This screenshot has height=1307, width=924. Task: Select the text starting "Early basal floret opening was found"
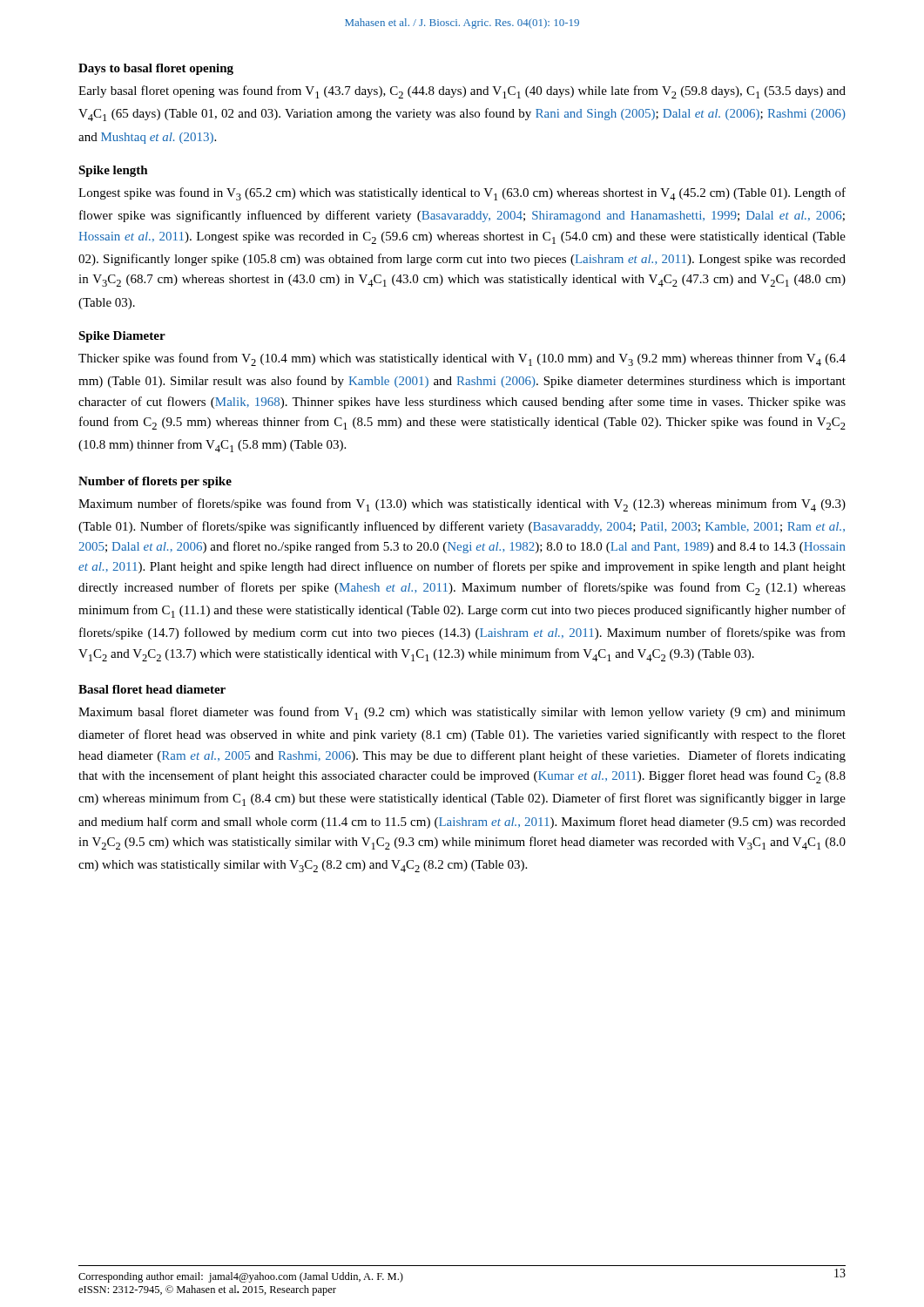[462, 114]
